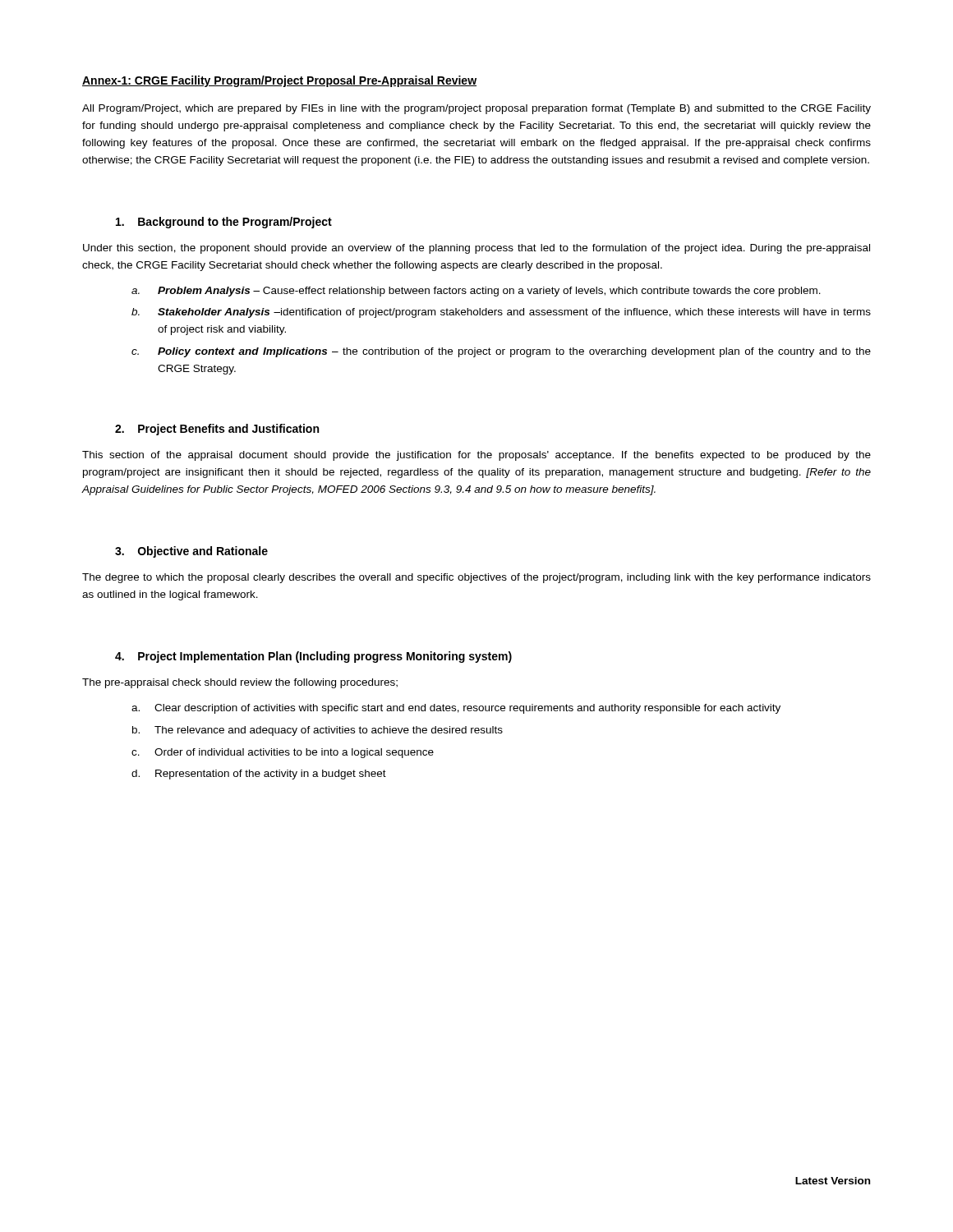
Task: Navigate to the text starting "b. Stakeholder Analysis –identification of project/program stakeholders and"
Action: 501,321
